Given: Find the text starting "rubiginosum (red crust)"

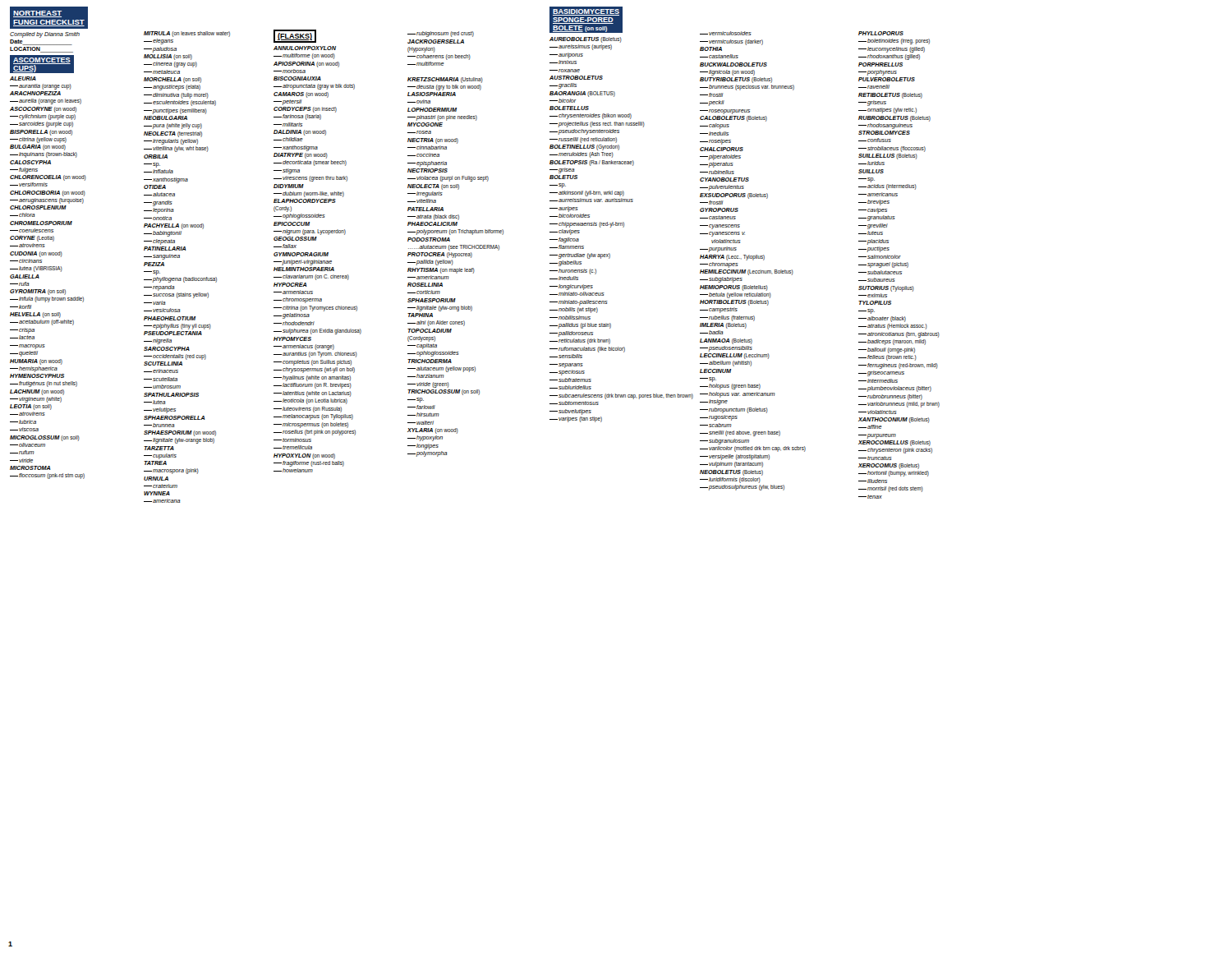Looking at the screenshot, I should 475,243.
